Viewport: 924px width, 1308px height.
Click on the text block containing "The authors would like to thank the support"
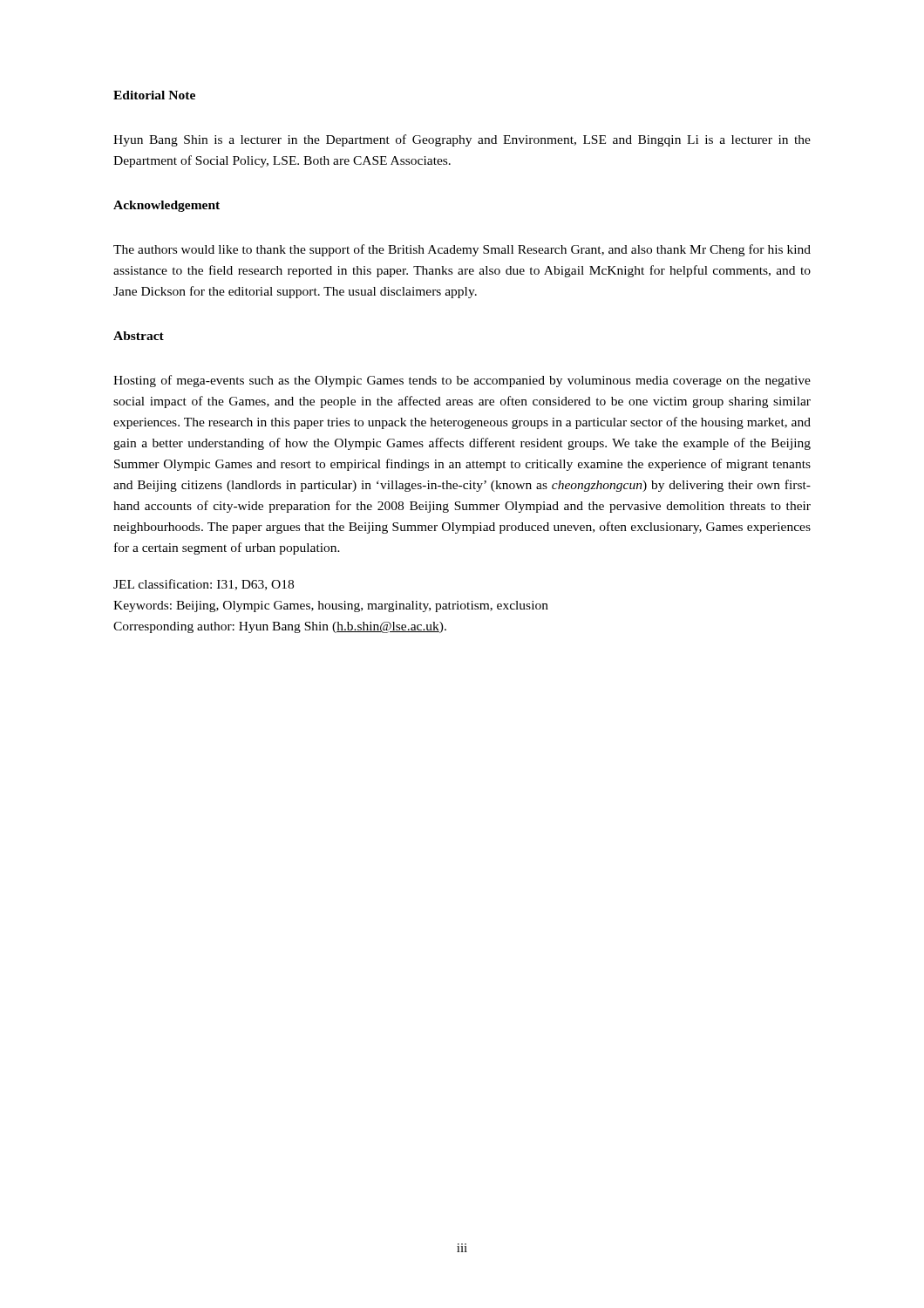coord(462,270)
